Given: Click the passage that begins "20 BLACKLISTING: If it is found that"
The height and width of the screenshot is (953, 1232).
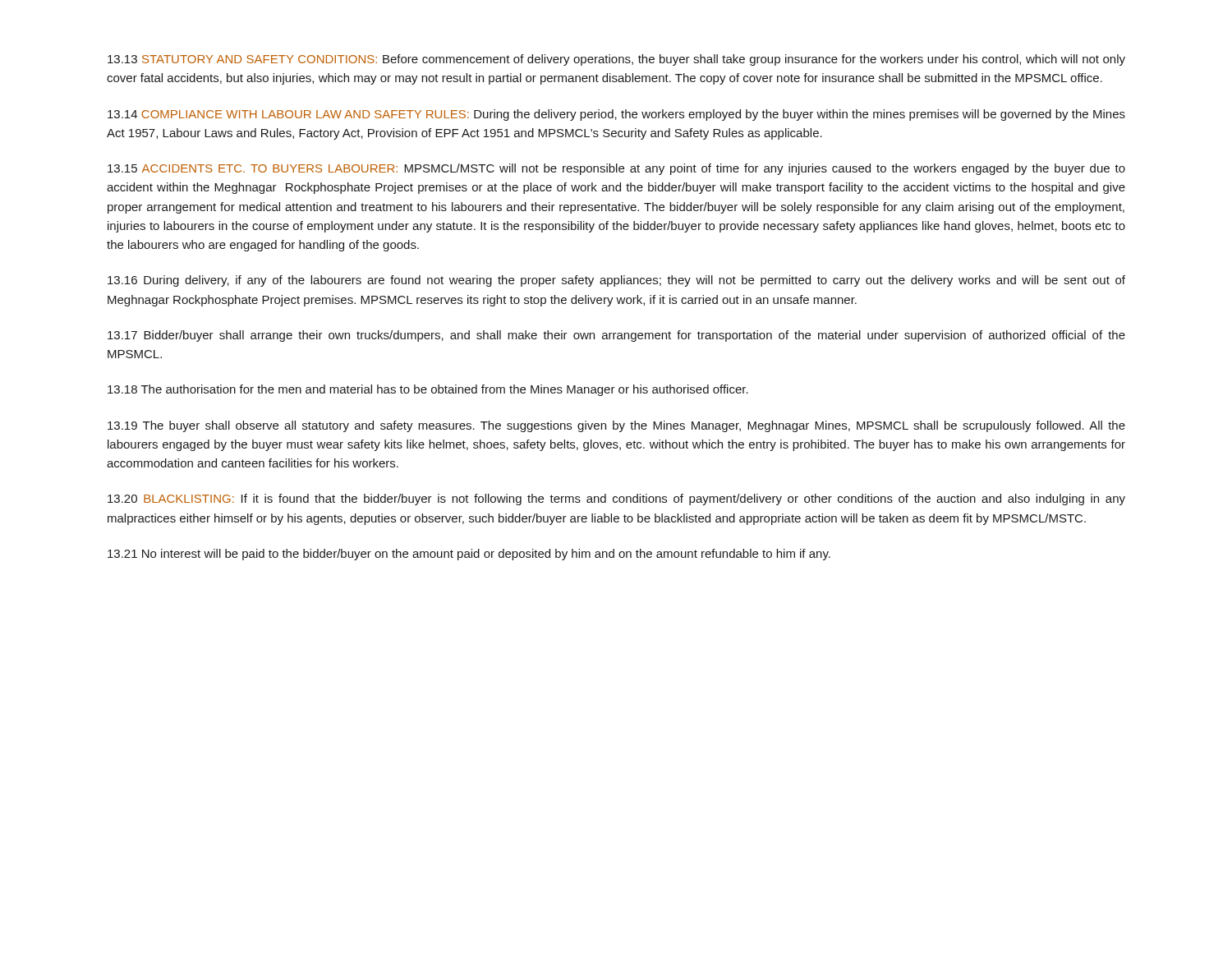Looking at the screenshot, I should (616, 508).
